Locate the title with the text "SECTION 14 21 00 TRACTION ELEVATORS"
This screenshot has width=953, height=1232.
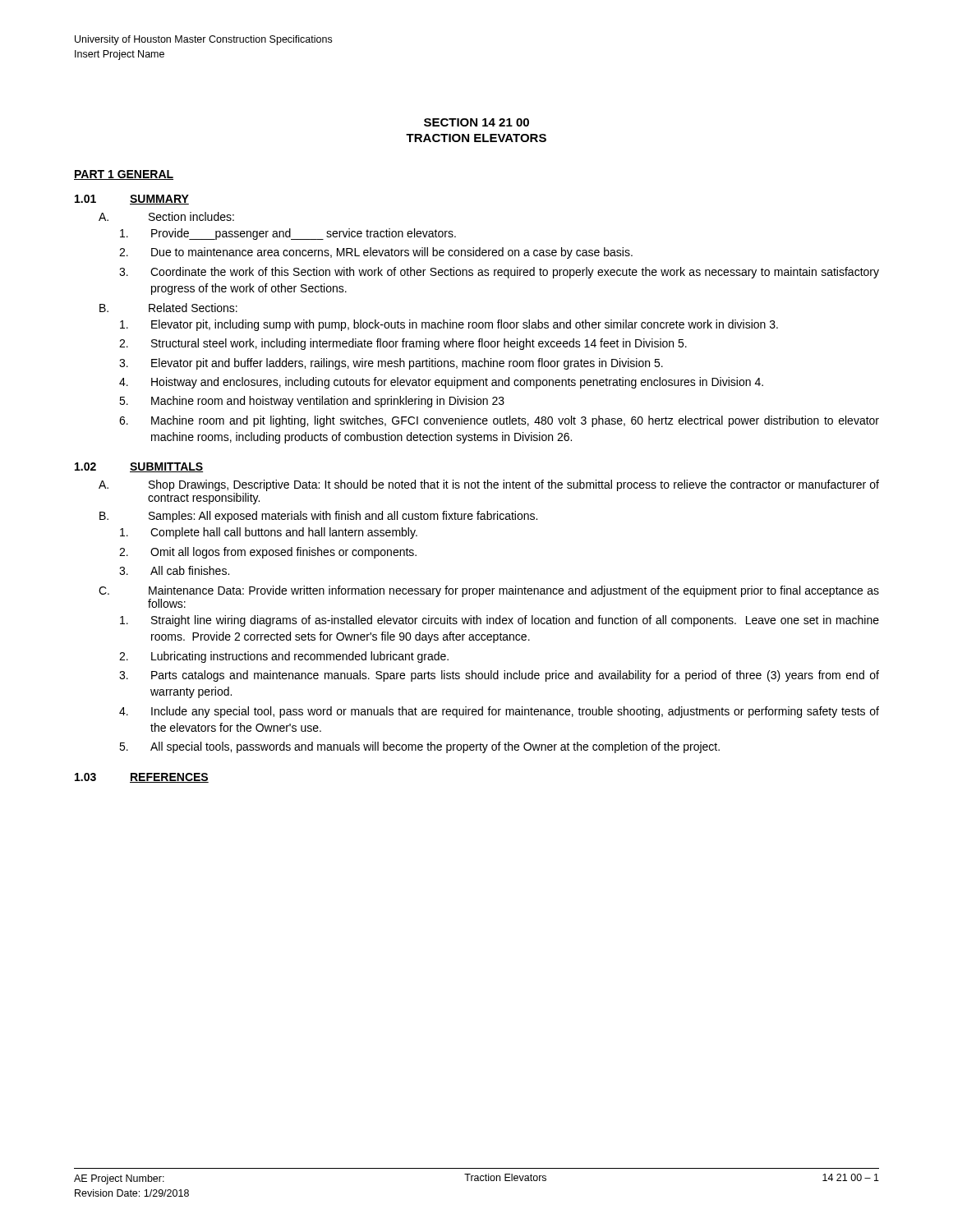point(476,130)
